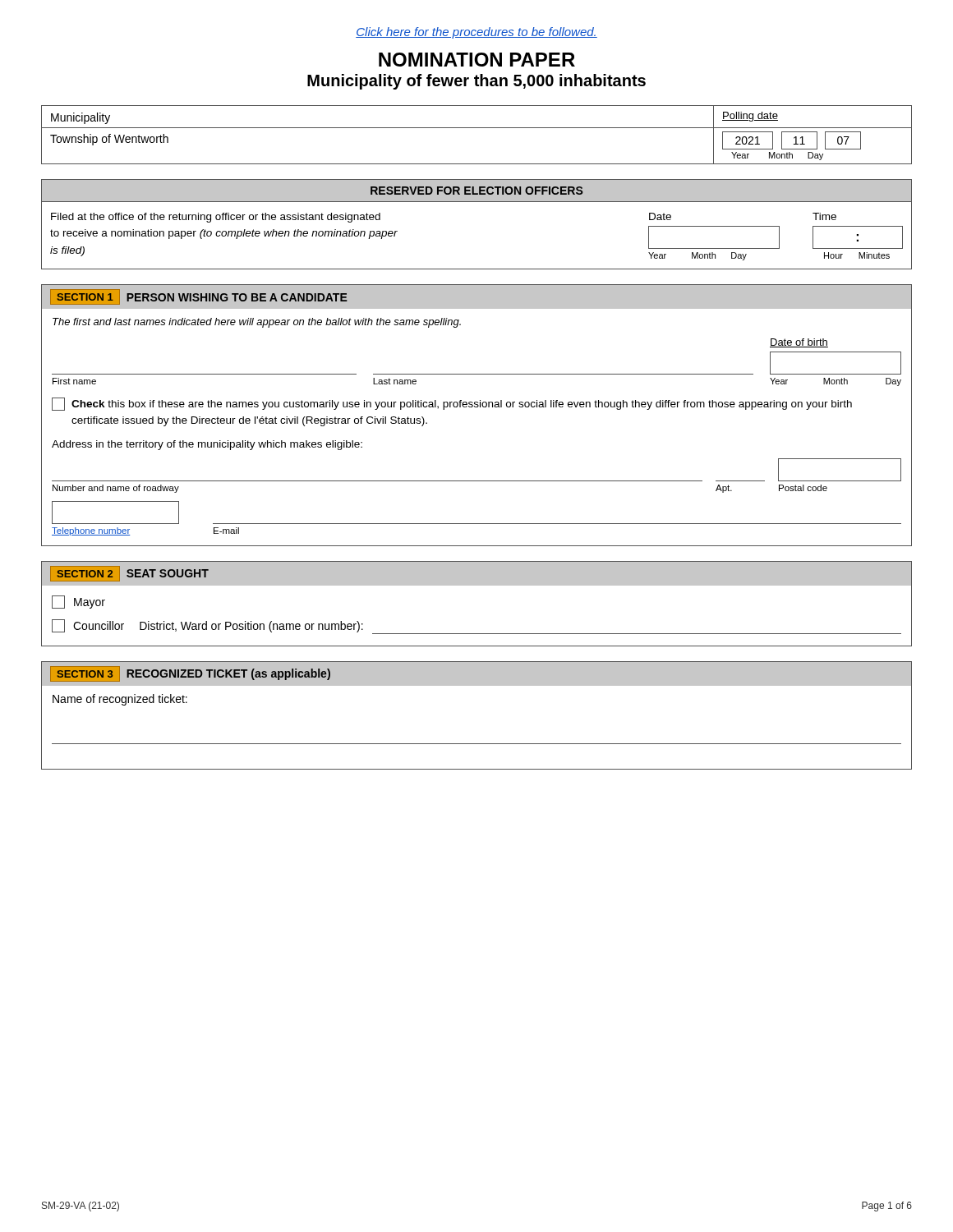Viewport: 953px width, 1232px height.
Task: Find the passage starting "Name of recognized"
Action: click(x=120, y=699)
